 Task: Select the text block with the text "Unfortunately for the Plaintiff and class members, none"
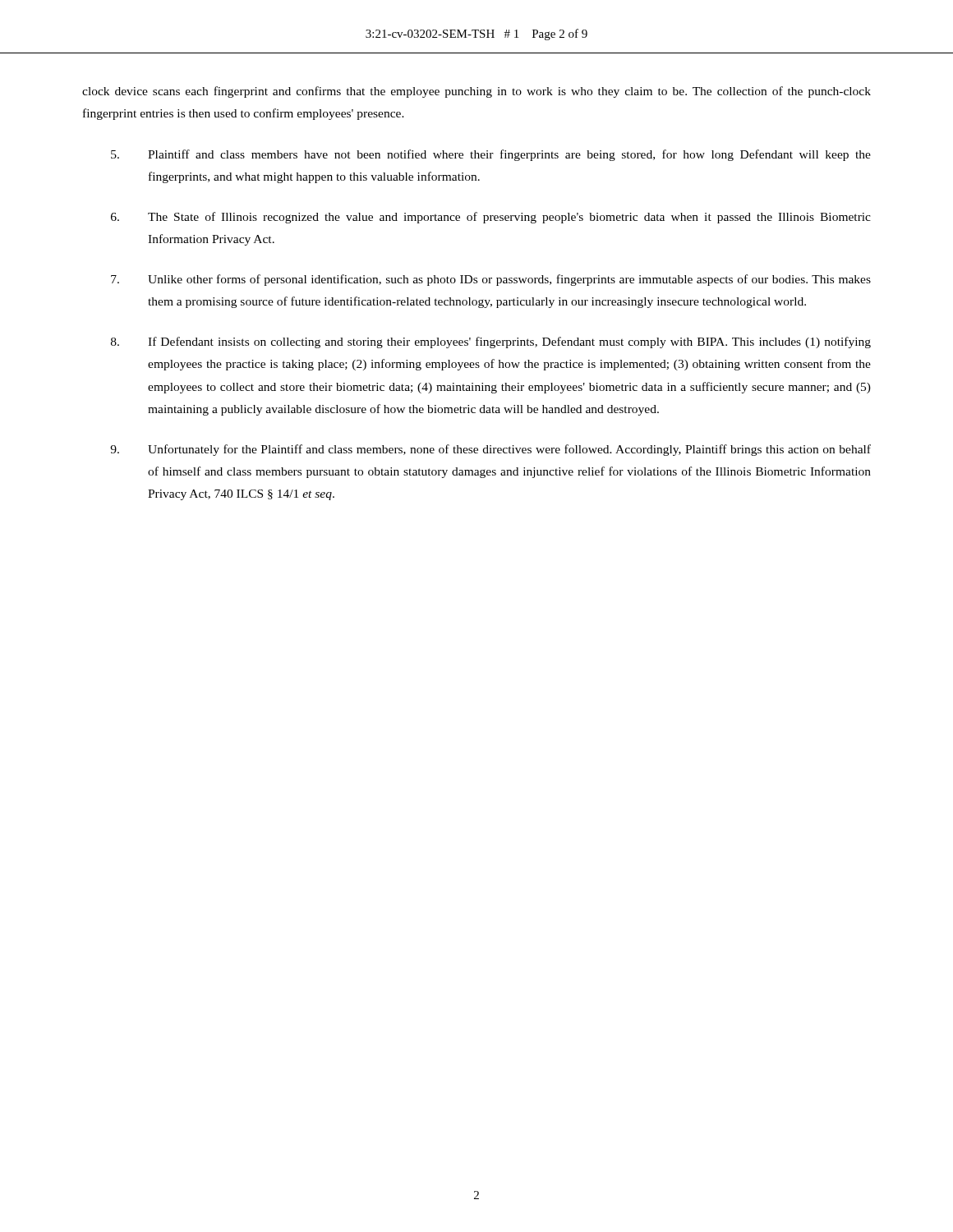click(476, 471)
